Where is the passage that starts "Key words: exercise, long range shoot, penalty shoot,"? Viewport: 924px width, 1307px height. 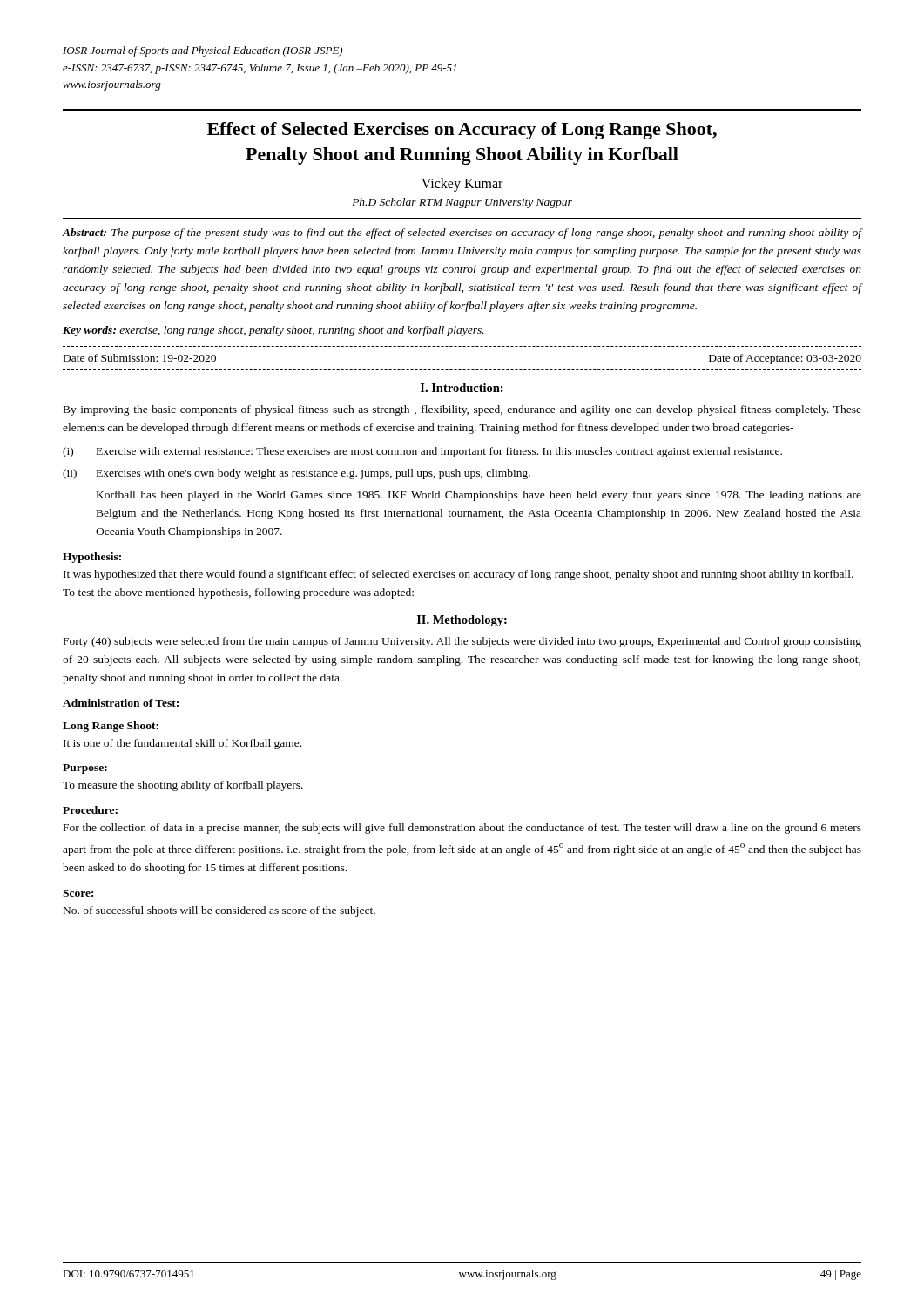click(x=274, y=330)
